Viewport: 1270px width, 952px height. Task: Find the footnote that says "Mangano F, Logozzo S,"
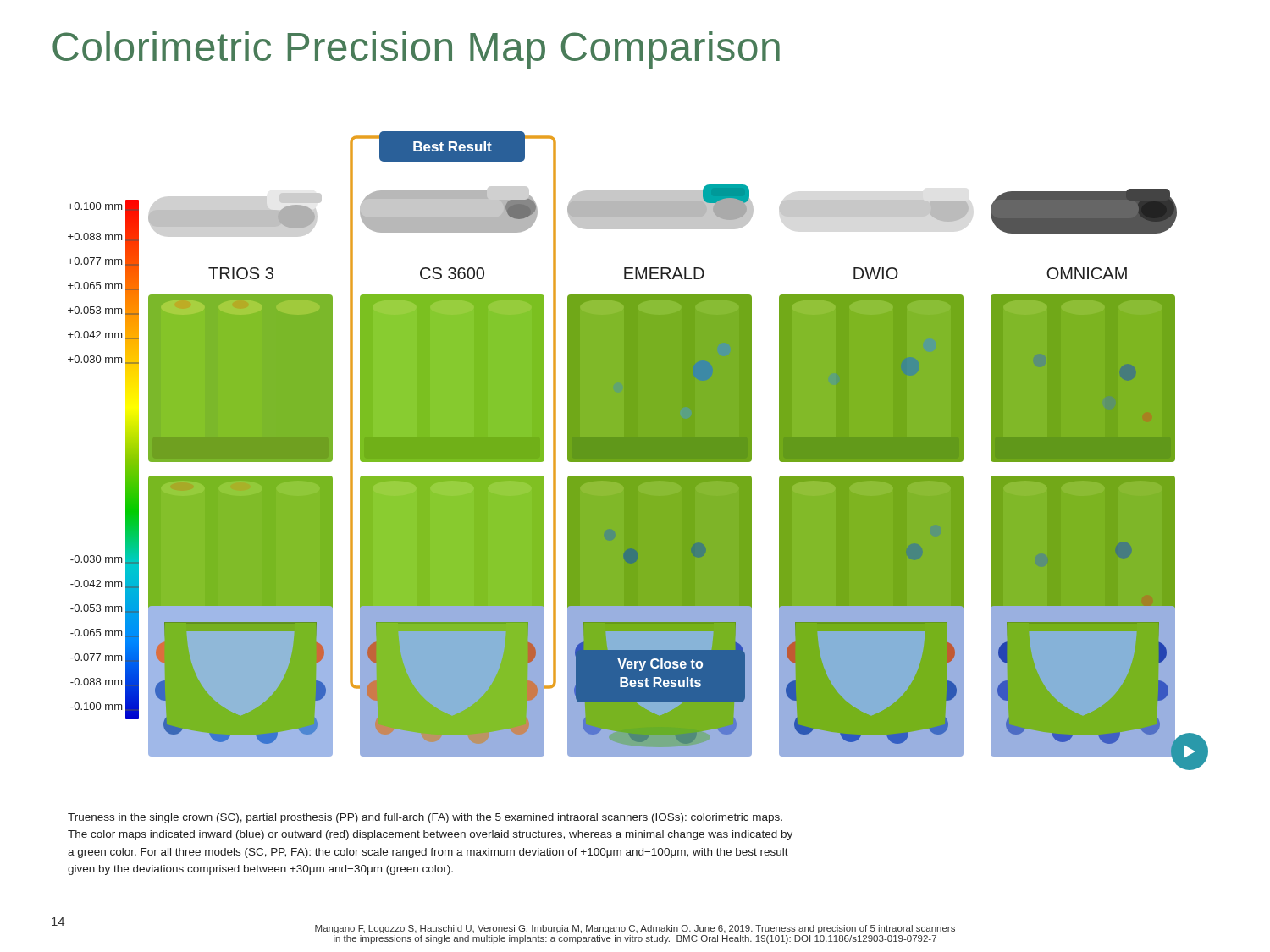[635, 933]
